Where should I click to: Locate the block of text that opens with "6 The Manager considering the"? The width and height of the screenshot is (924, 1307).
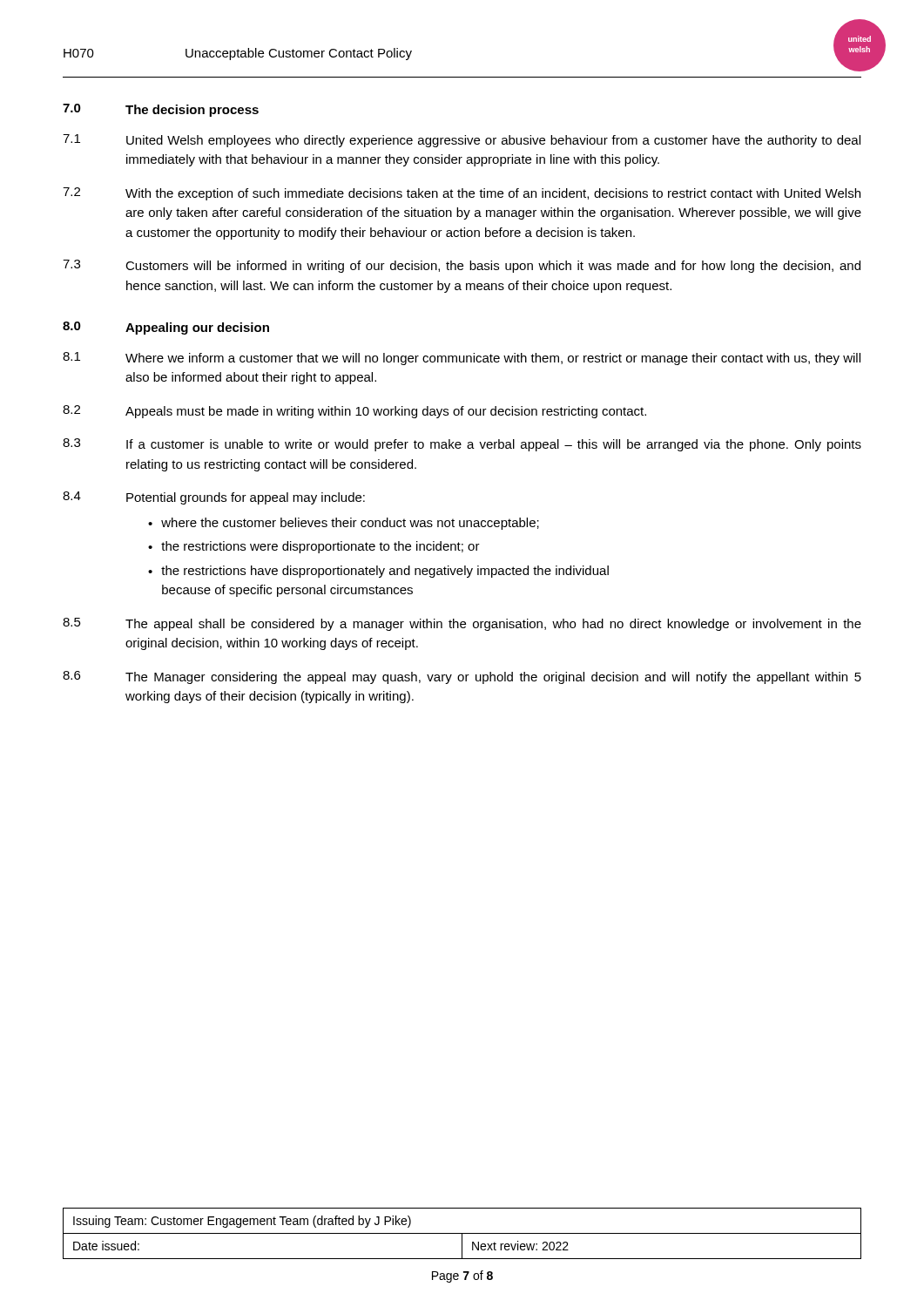click(x=462, y=687)
